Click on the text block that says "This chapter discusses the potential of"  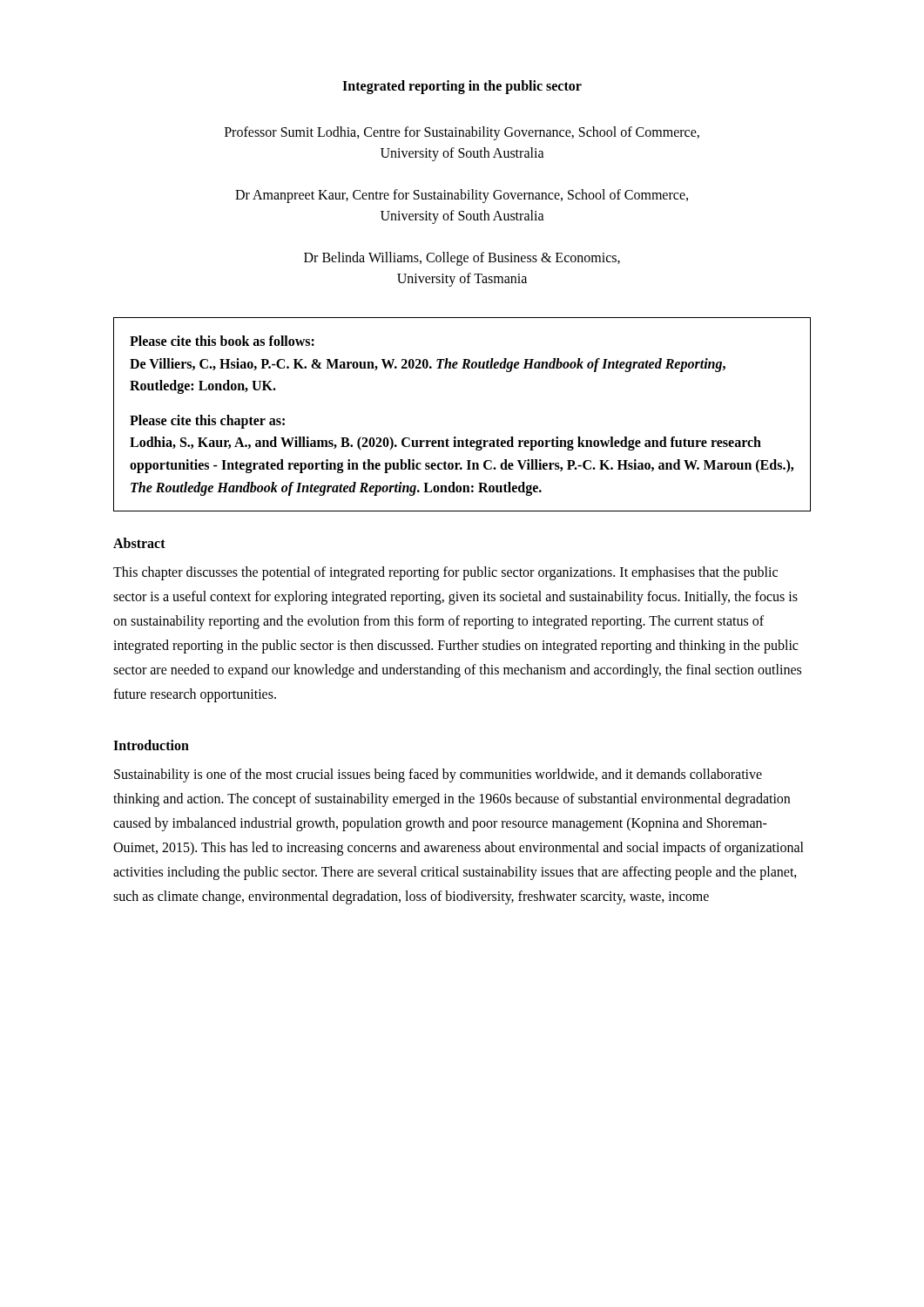coord(462,634)
